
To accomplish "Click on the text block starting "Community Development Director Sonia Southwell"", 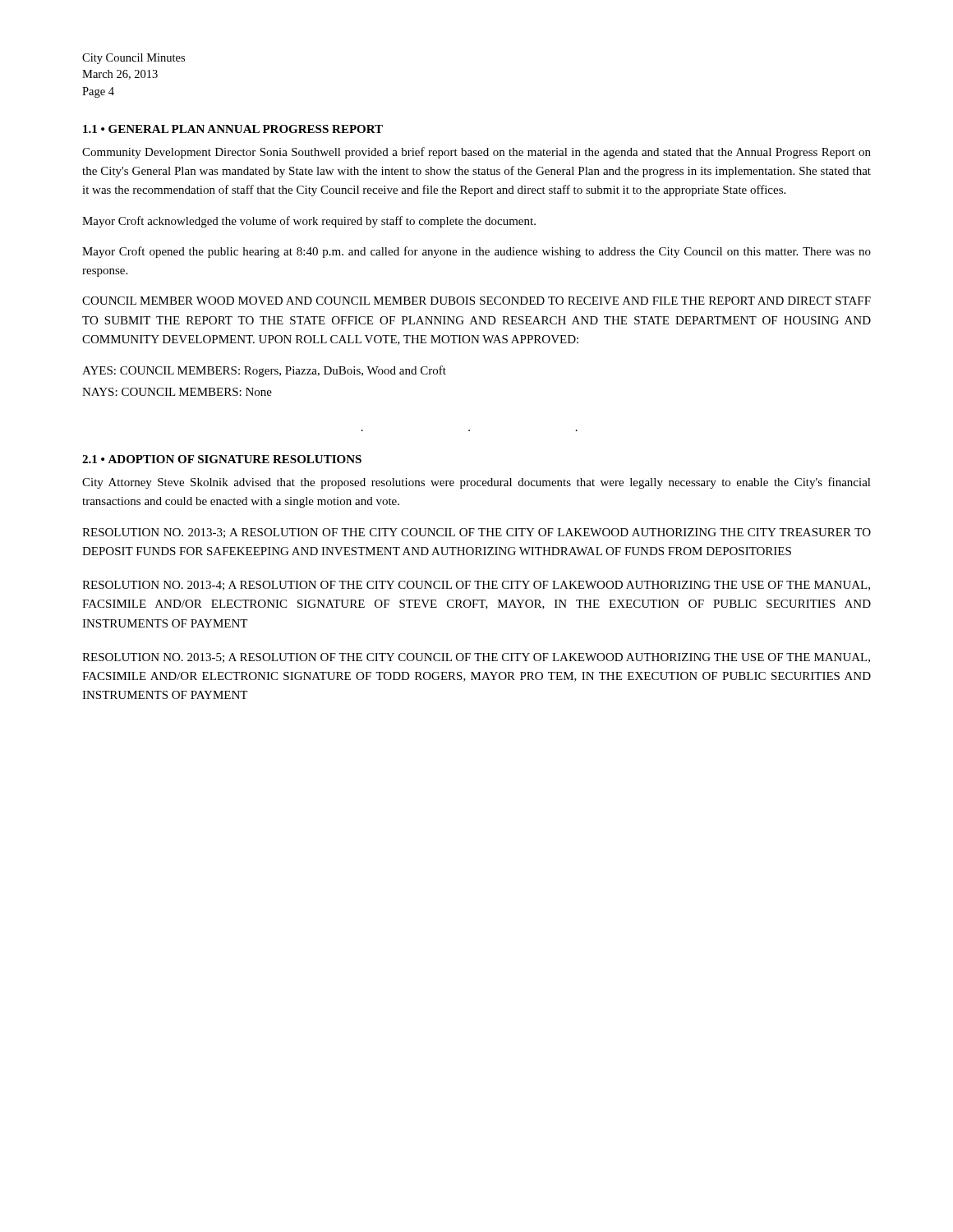I will tap(476, 171).
